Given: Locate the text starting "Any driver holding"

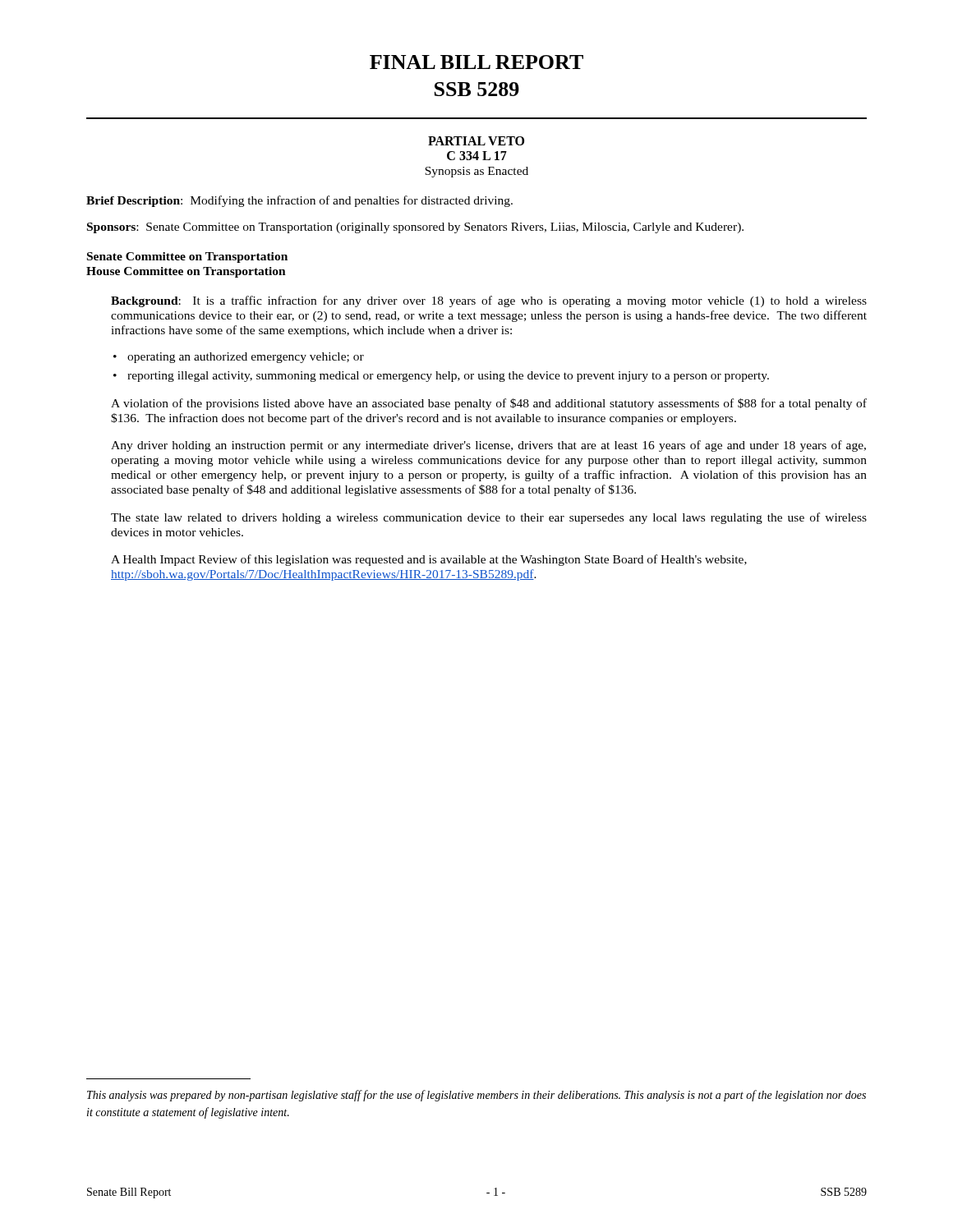Looking at the screenshot, I should click(489, 467).
